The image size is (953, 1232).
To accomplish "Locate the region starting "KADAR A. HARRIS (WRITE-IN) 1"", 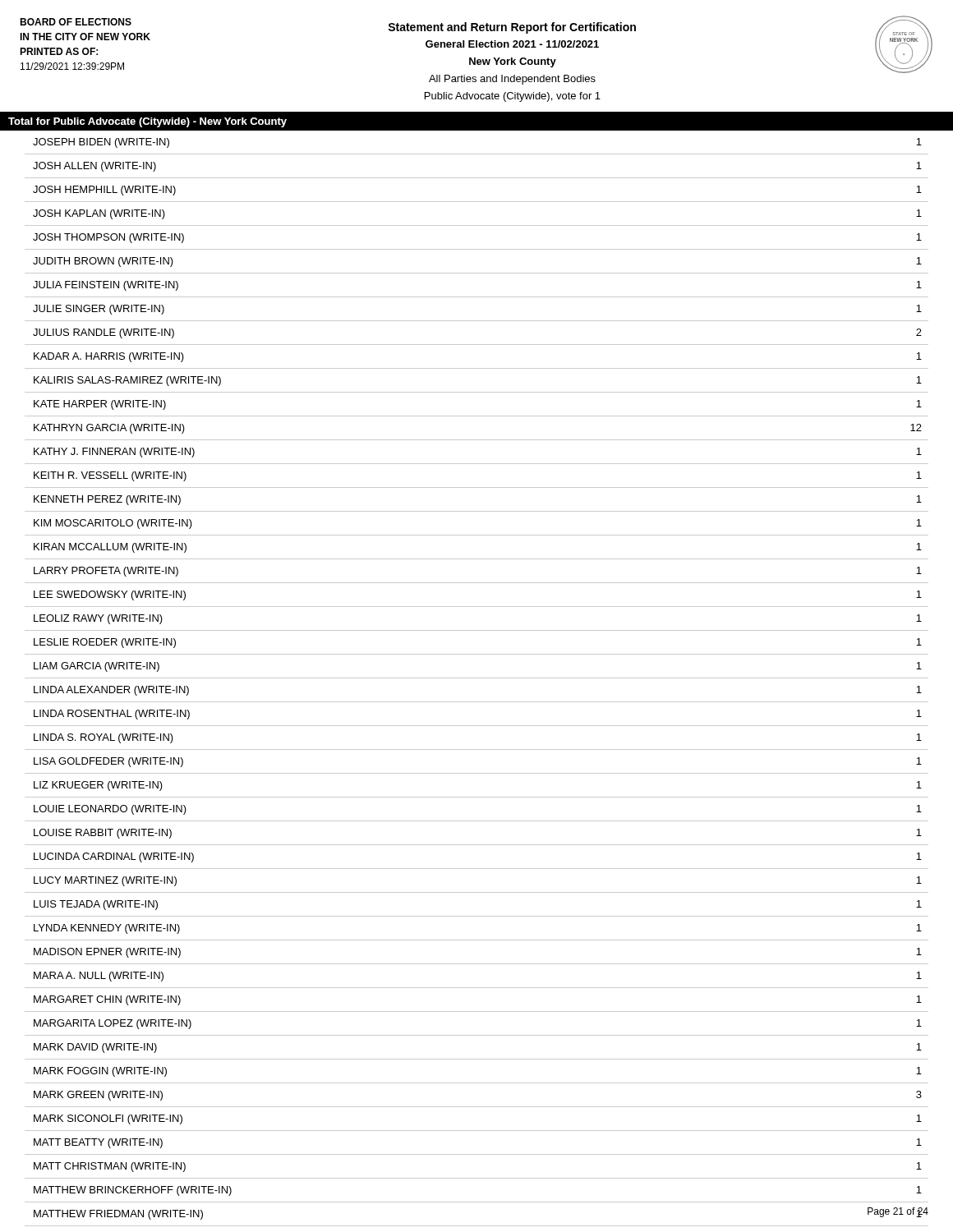I will point(481,356).
